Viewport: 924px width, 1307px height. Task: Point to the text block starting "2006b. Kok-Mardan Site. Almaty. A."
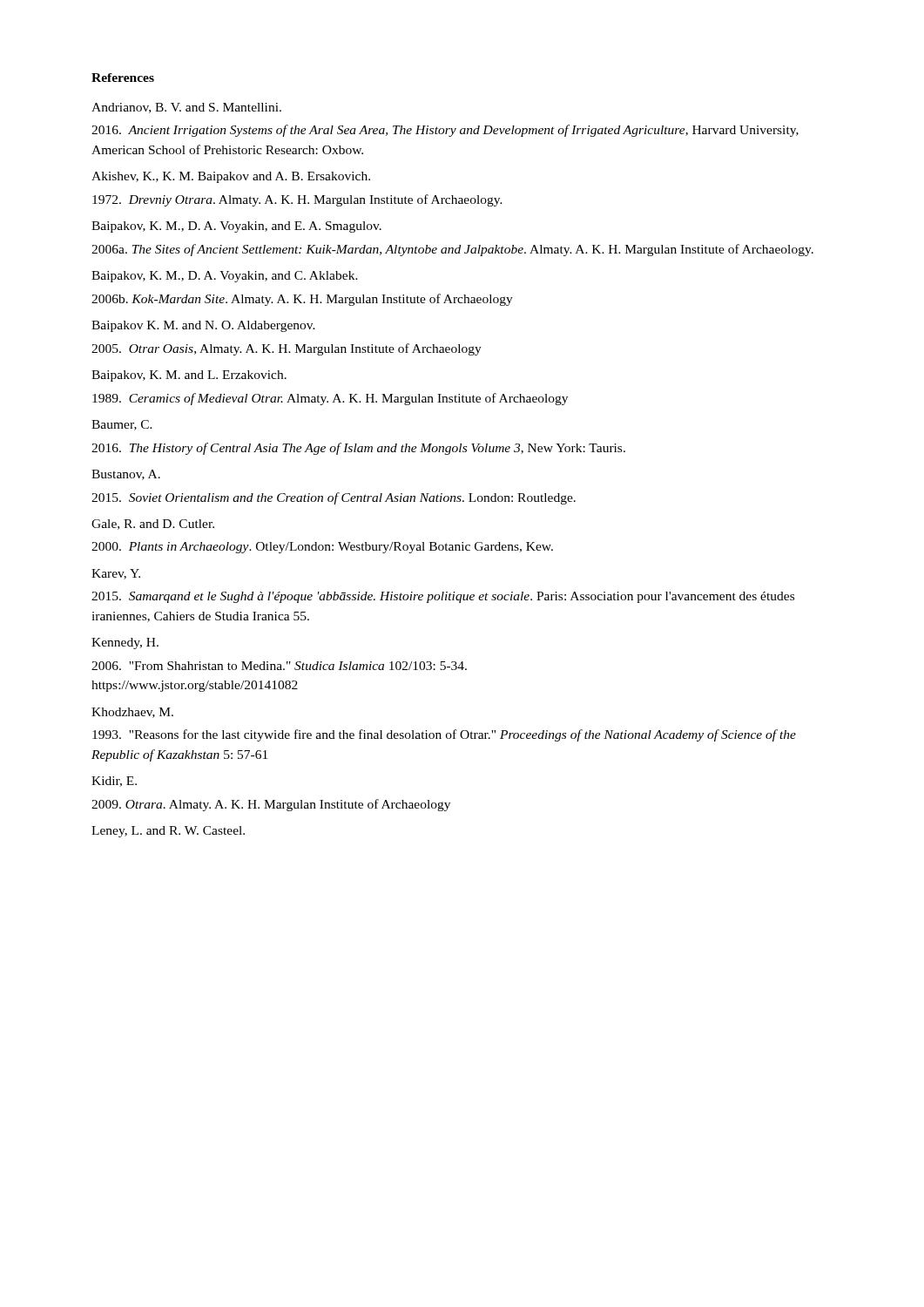point(302,298)
